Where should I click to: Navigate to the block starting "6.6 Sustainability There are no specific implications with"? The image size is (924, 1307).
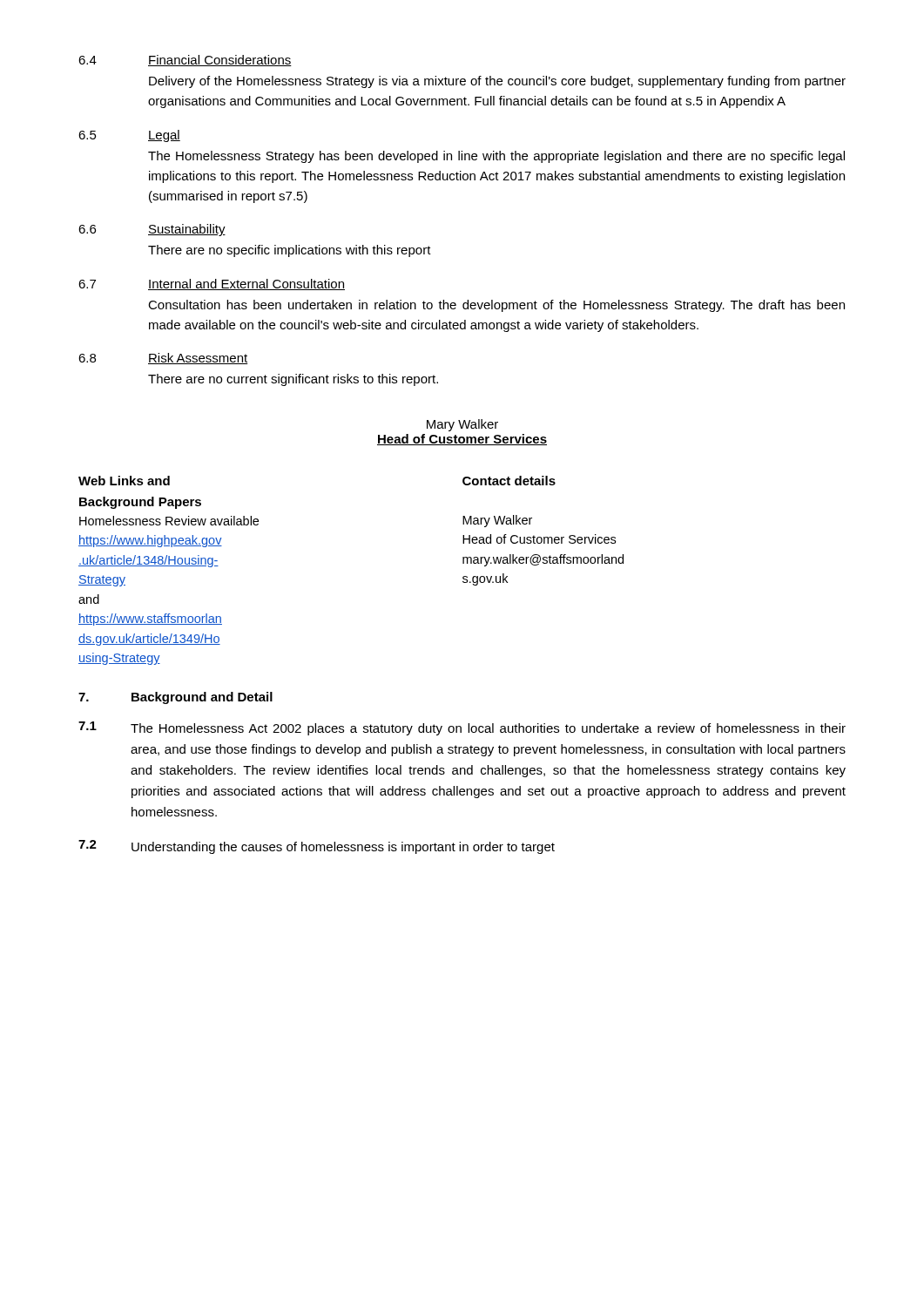pyautogui.click(x=152, y=230)
